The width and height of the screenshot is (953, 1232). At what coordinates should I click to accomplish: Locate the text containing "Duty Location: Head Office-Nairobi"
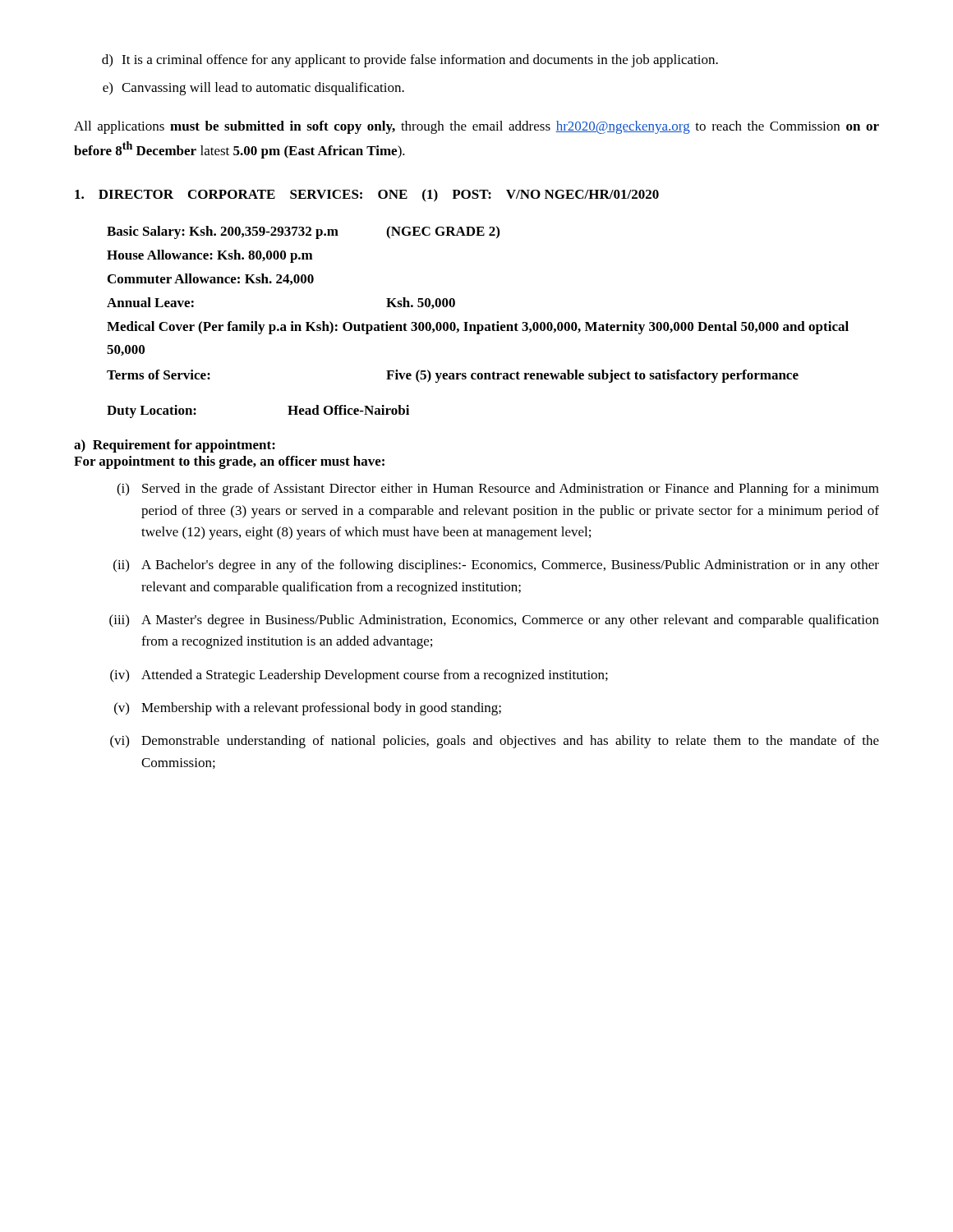(156, 411)
